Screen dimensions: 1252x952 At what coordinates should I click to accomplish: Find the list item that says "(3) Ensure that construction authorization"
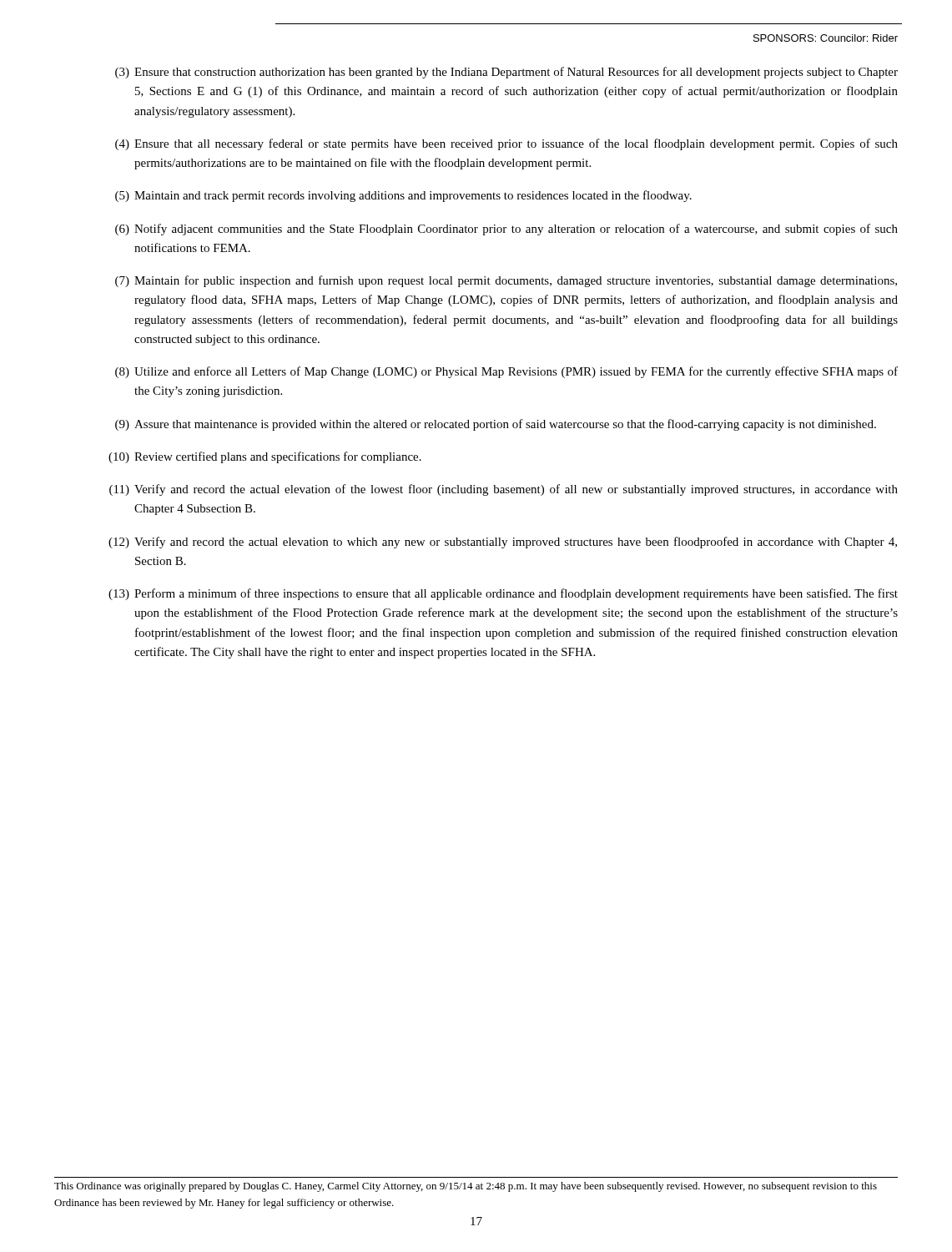(x=486, y=92)
